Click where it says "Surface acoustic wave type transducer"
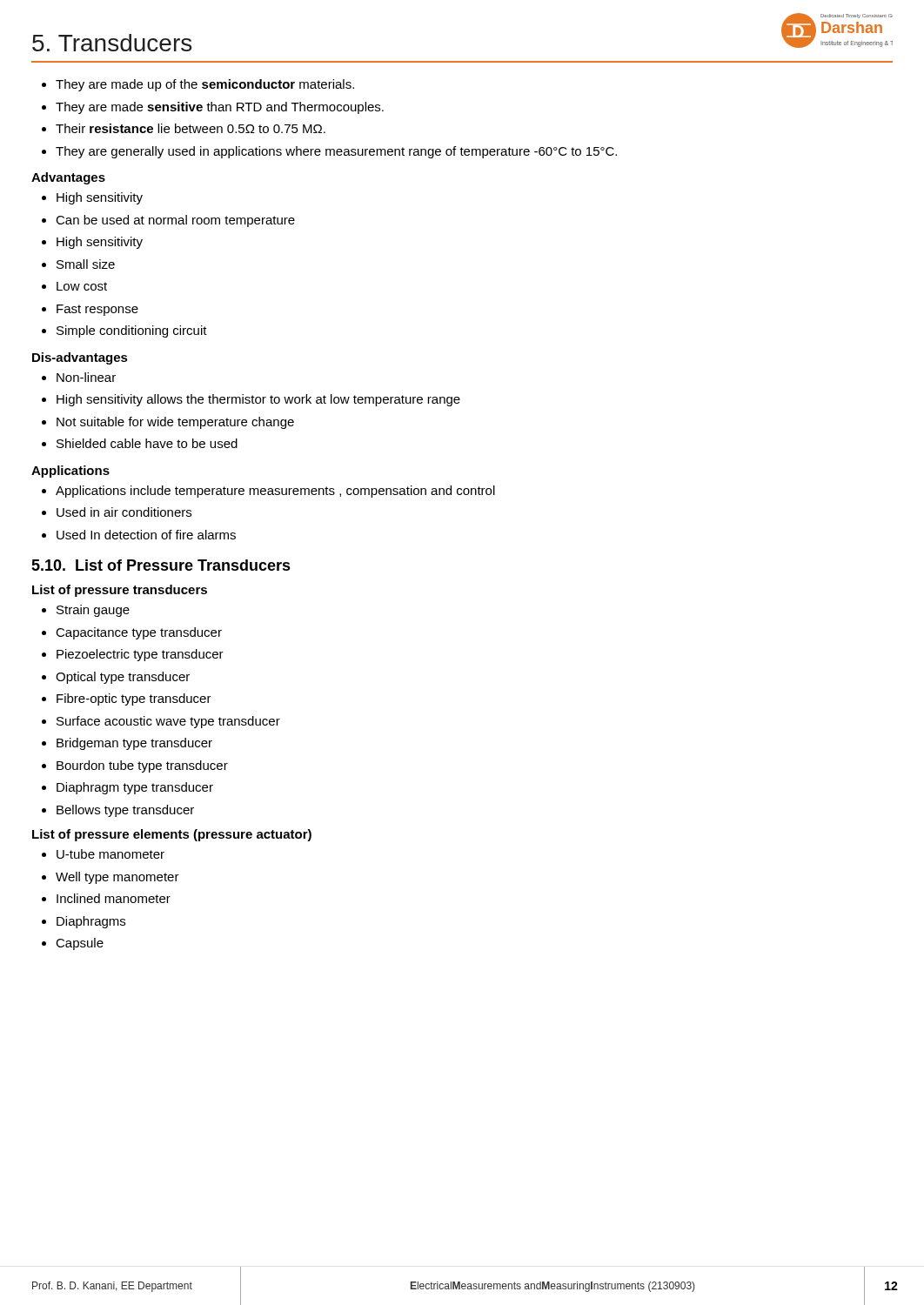The width and height of the screenshot is (924, 1305). pos(168,720)
